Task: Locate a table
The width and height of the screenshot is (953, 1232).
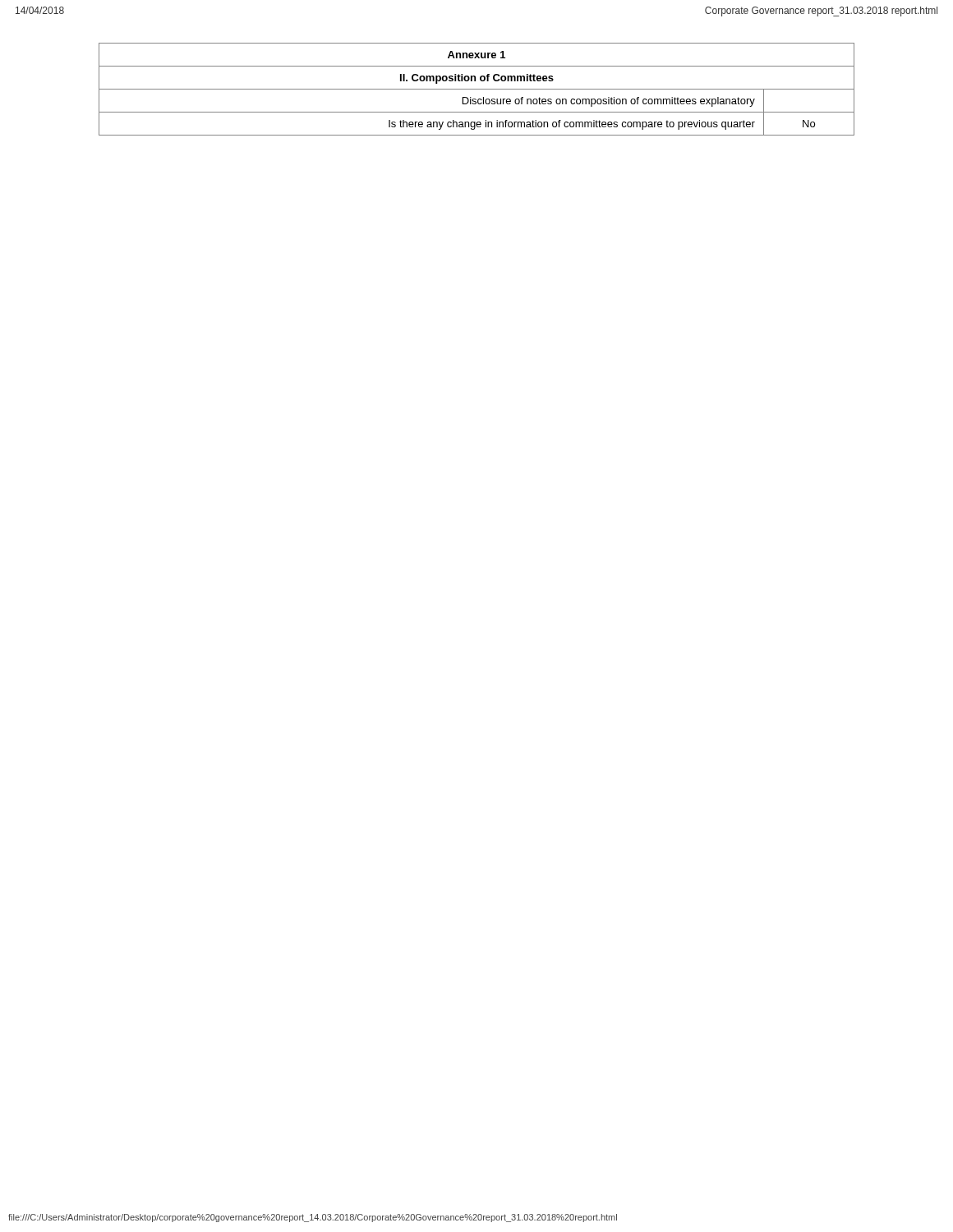Action: tap(476, 89)
